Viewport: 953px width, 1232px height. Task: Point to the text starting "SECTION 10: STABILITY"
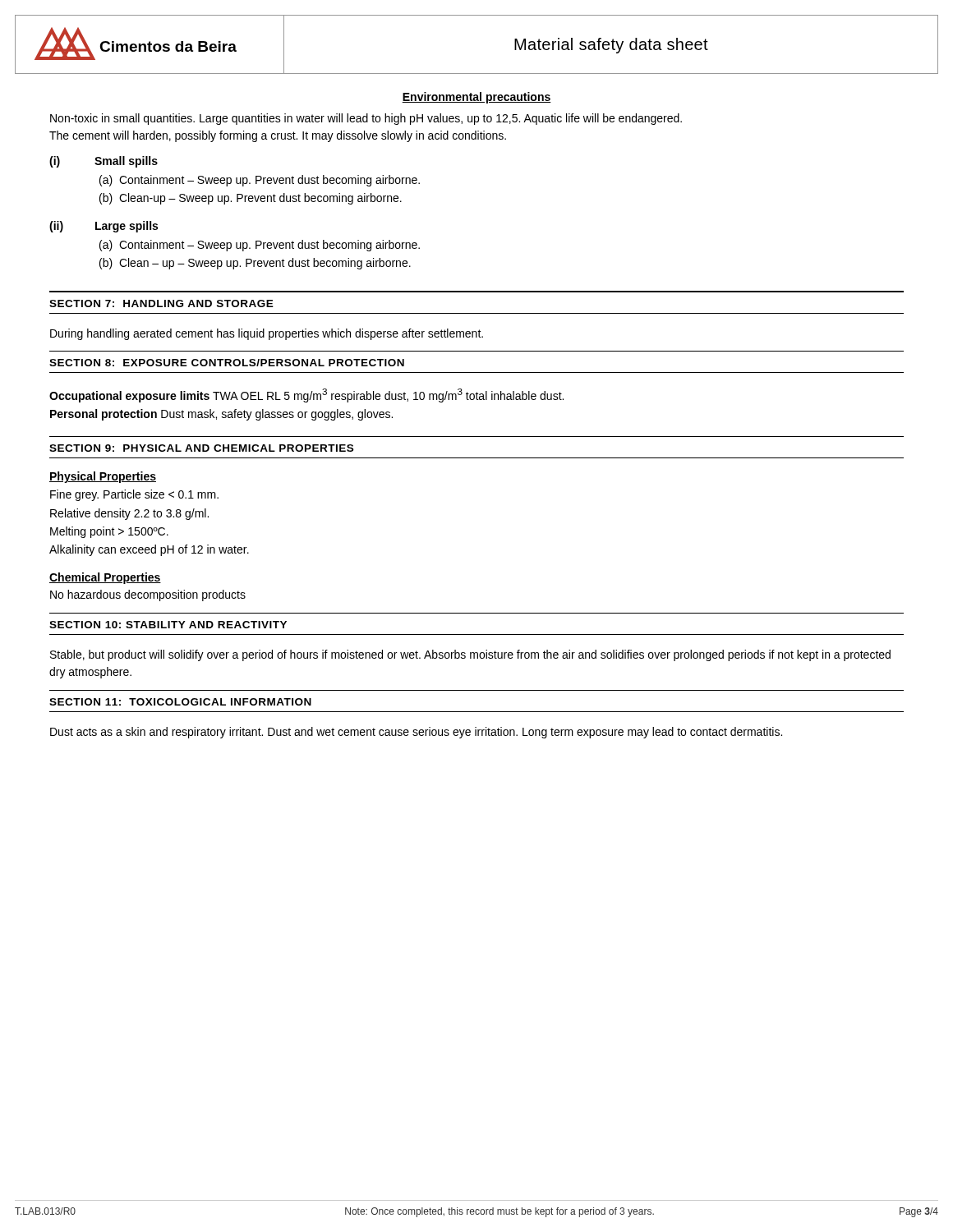(x=168, y=624)
